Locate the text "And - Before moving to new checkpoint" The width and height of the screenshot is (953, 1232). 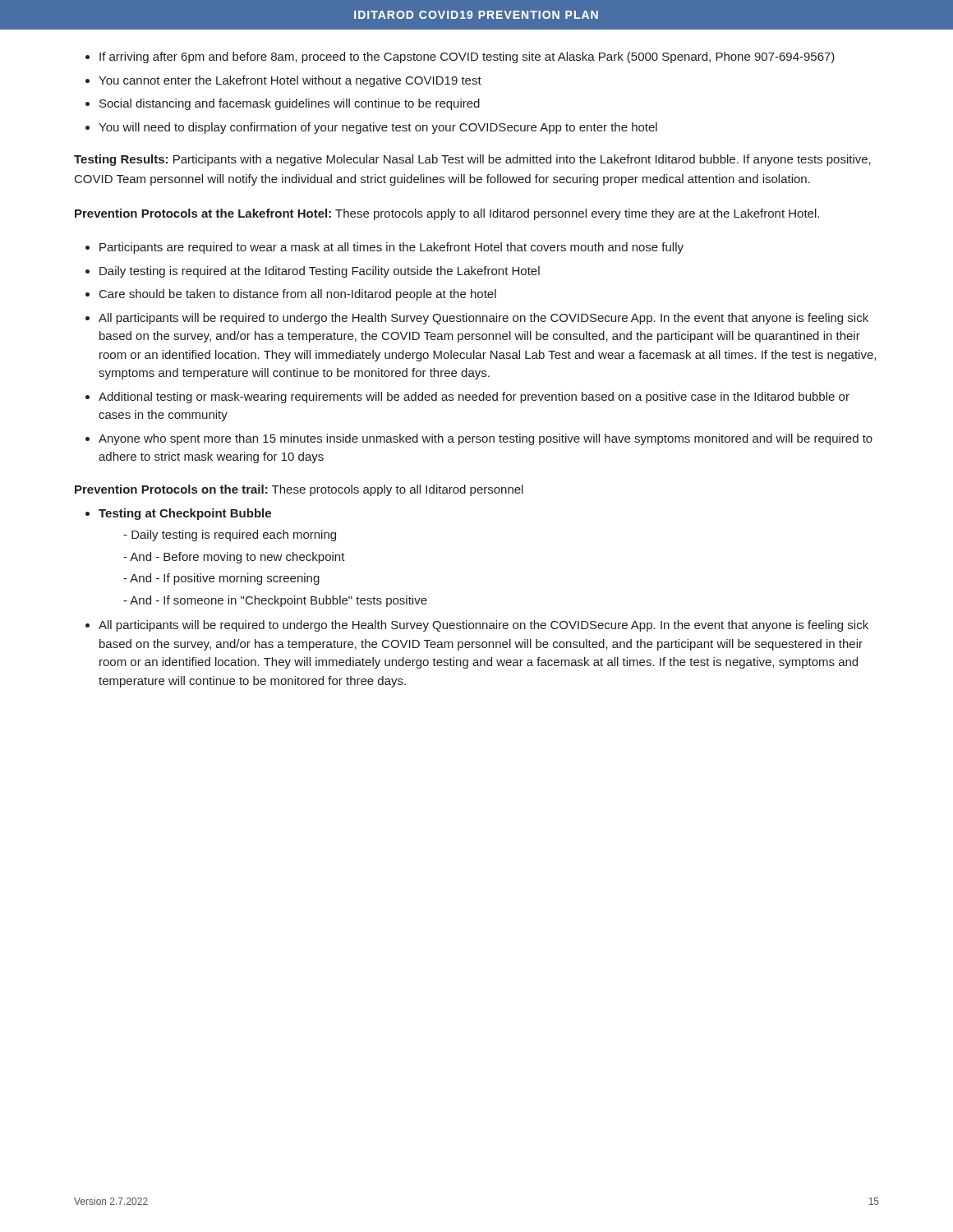tap(237, 556)
